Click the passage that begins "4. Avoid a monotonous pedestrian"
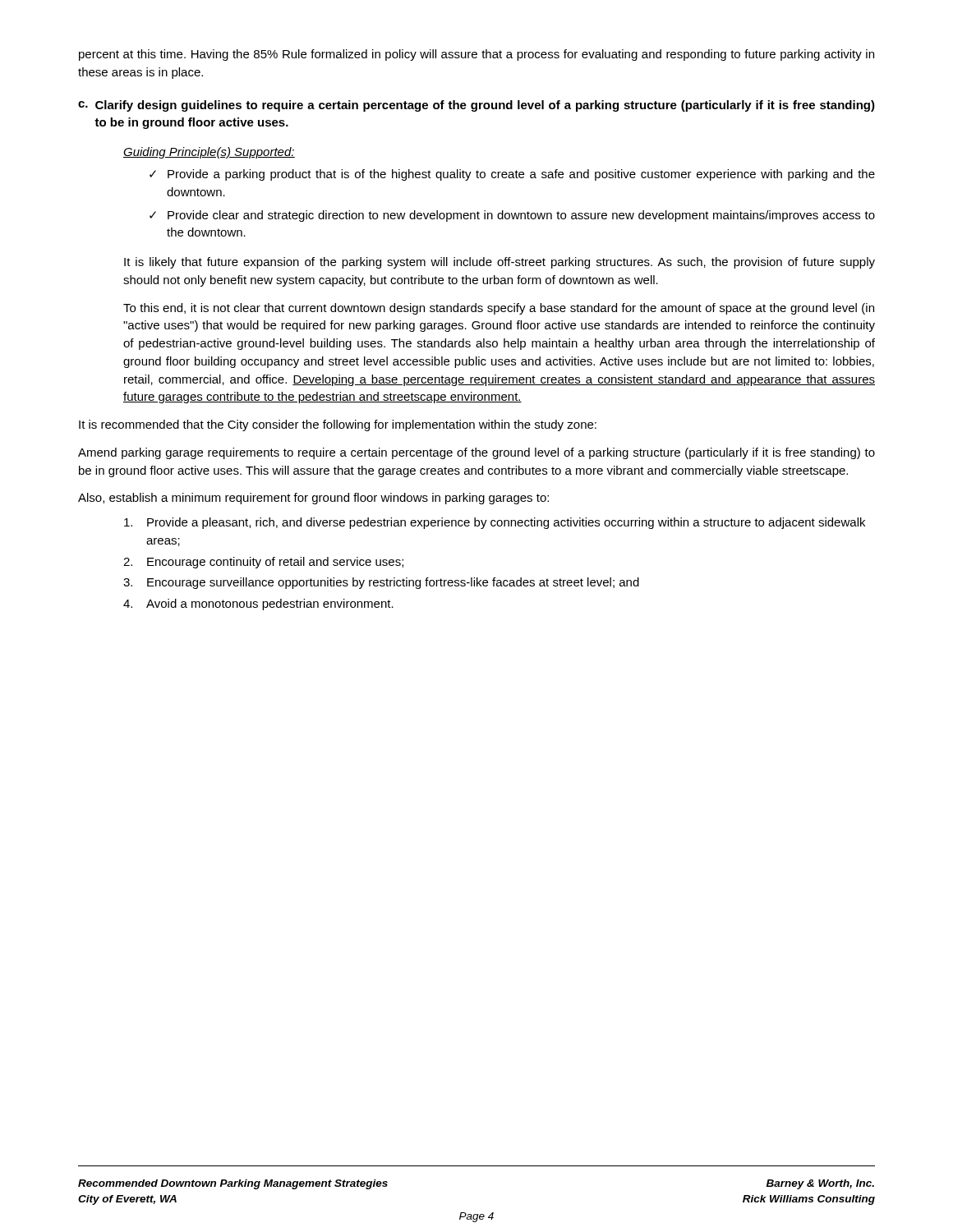The width and height of the screenshot is (953, 1232). tap(258, 605)
